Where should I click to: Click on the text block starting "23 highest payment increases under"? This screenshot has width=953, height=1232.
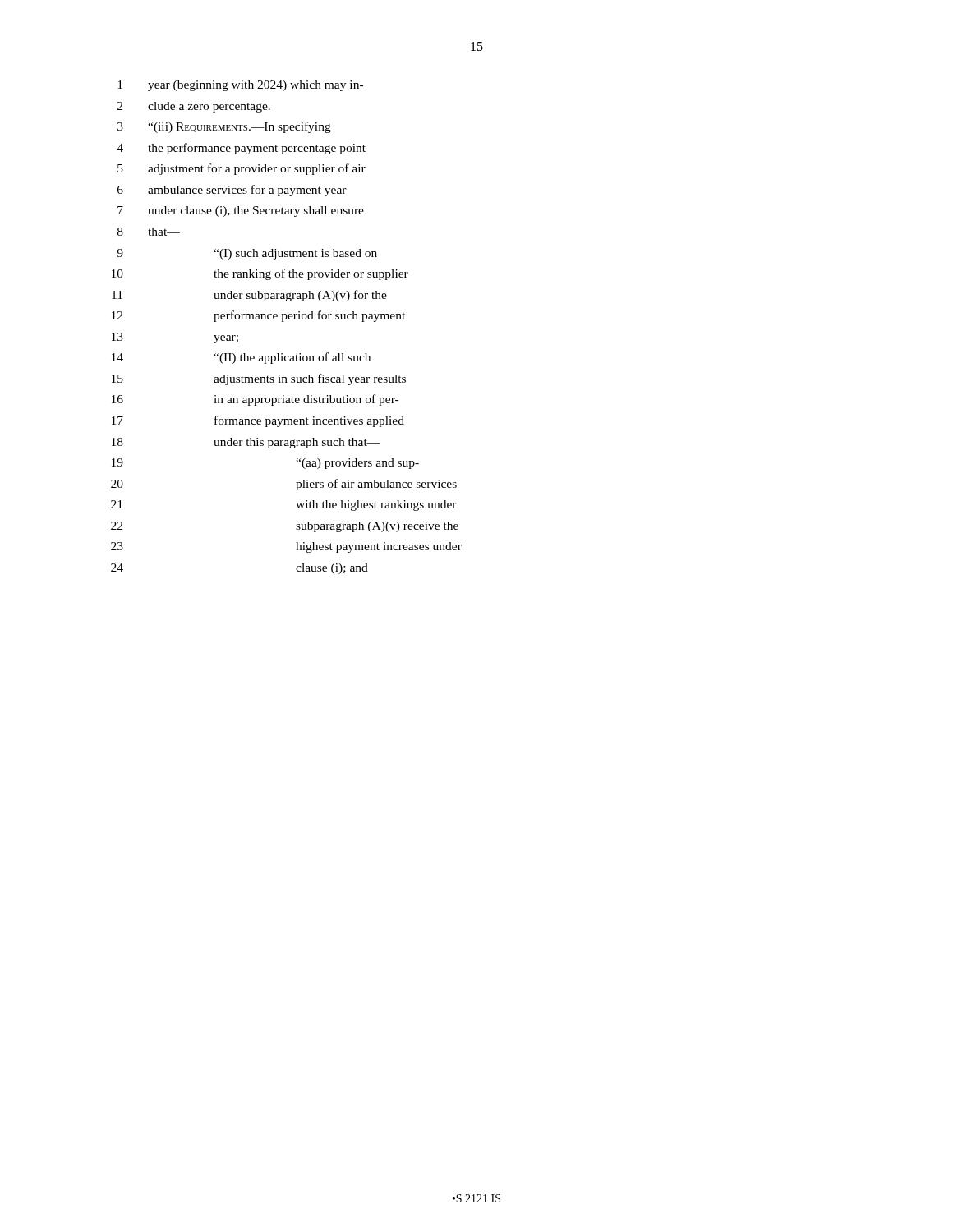[114, 547]
